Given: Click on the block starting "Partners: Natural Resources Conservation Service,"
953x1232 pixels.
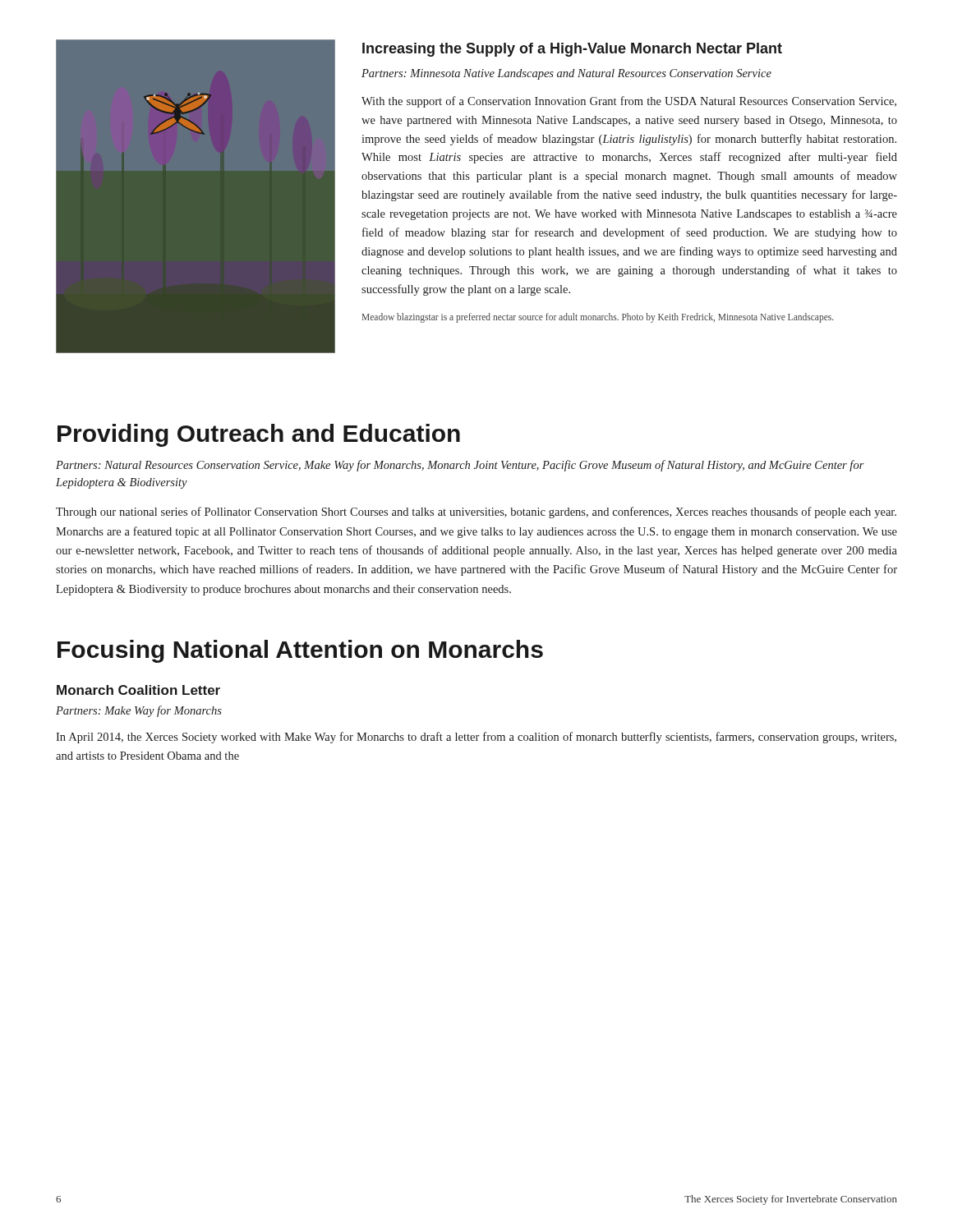Looking at the screenshot, I should [460, 474].
